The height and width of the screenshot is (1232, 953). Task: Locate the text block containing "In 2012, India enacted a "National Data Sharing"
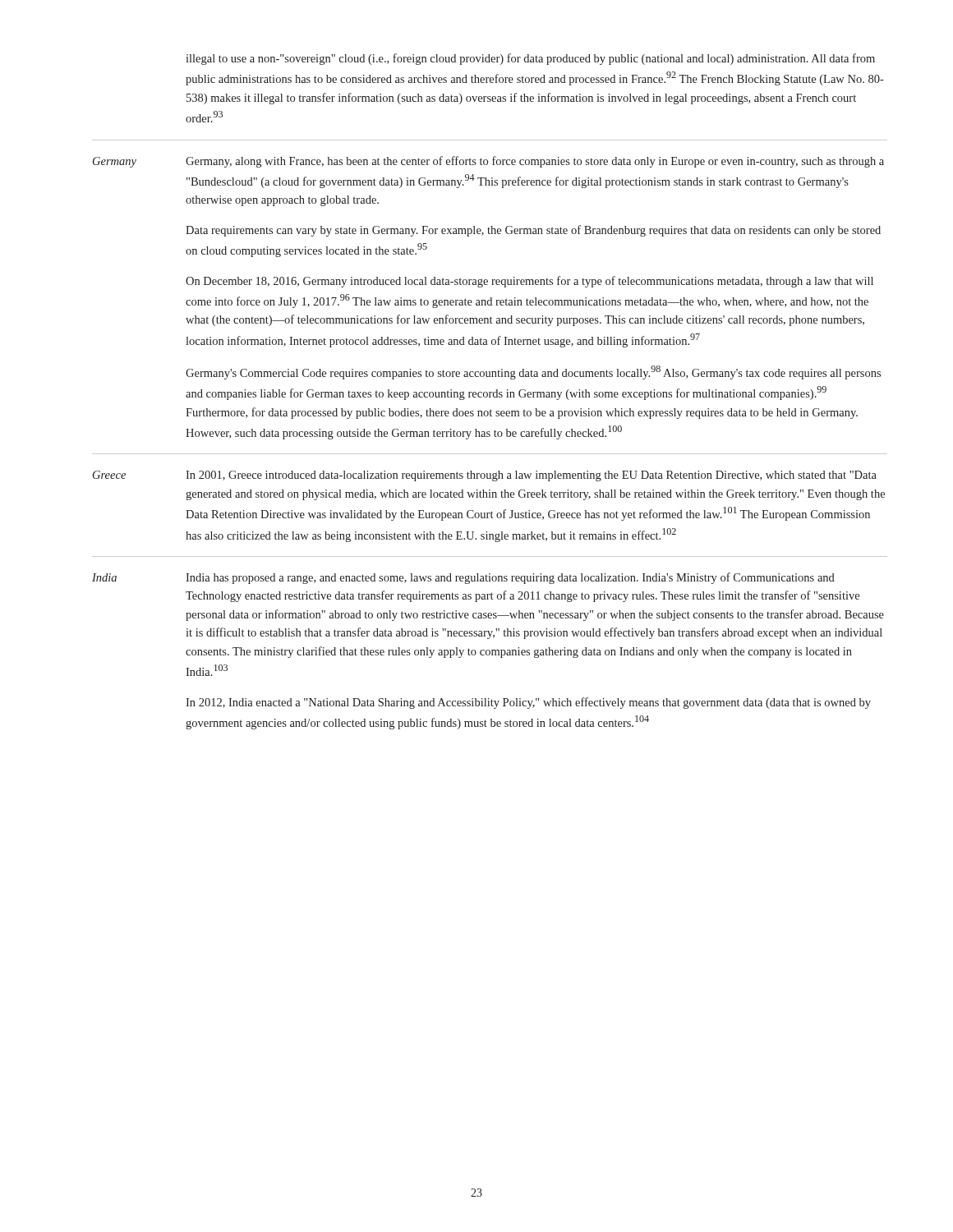528,712
